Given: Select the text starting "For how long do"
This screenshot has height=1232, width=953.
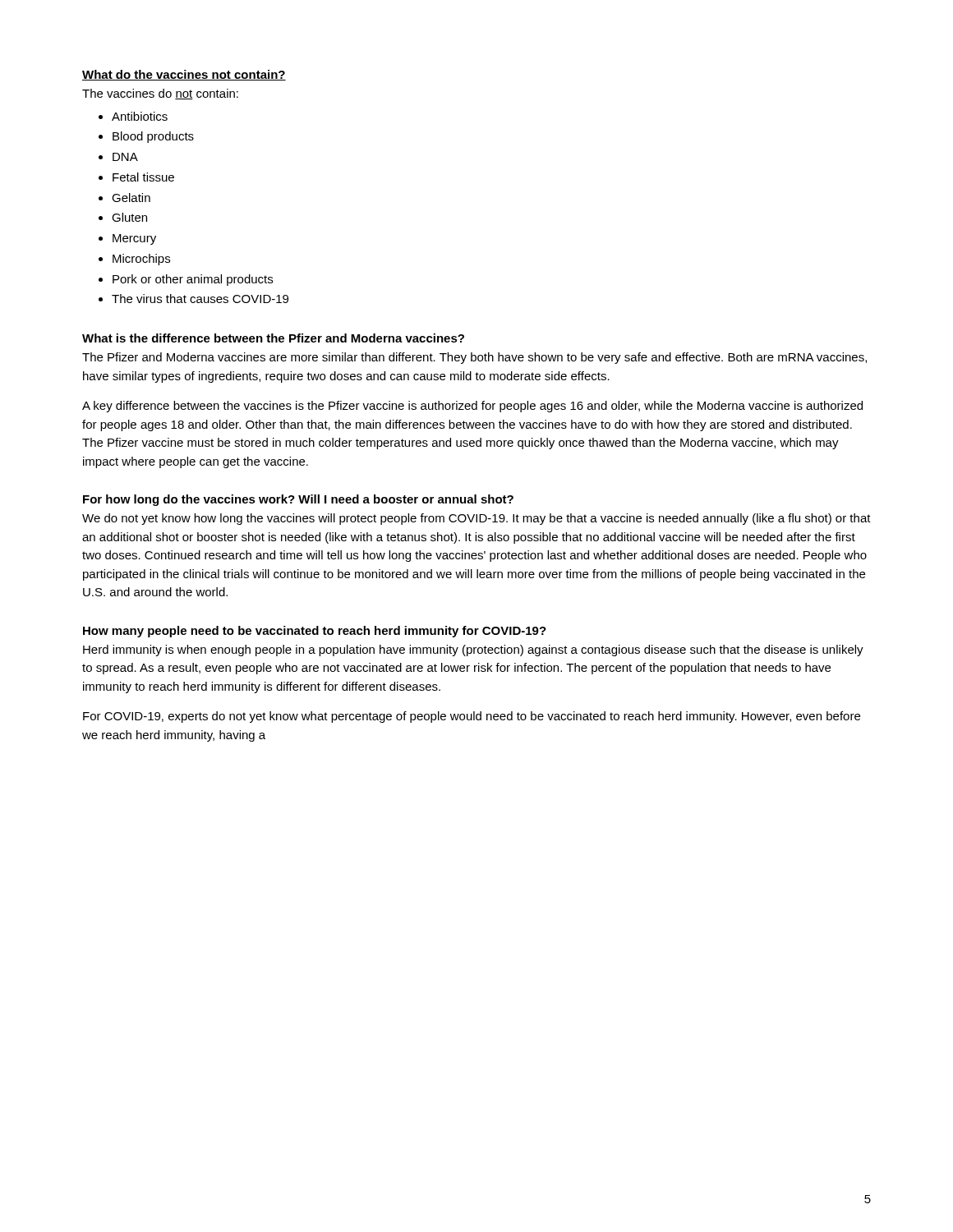Looking at the screenshot, I should [x=298, y=499].
